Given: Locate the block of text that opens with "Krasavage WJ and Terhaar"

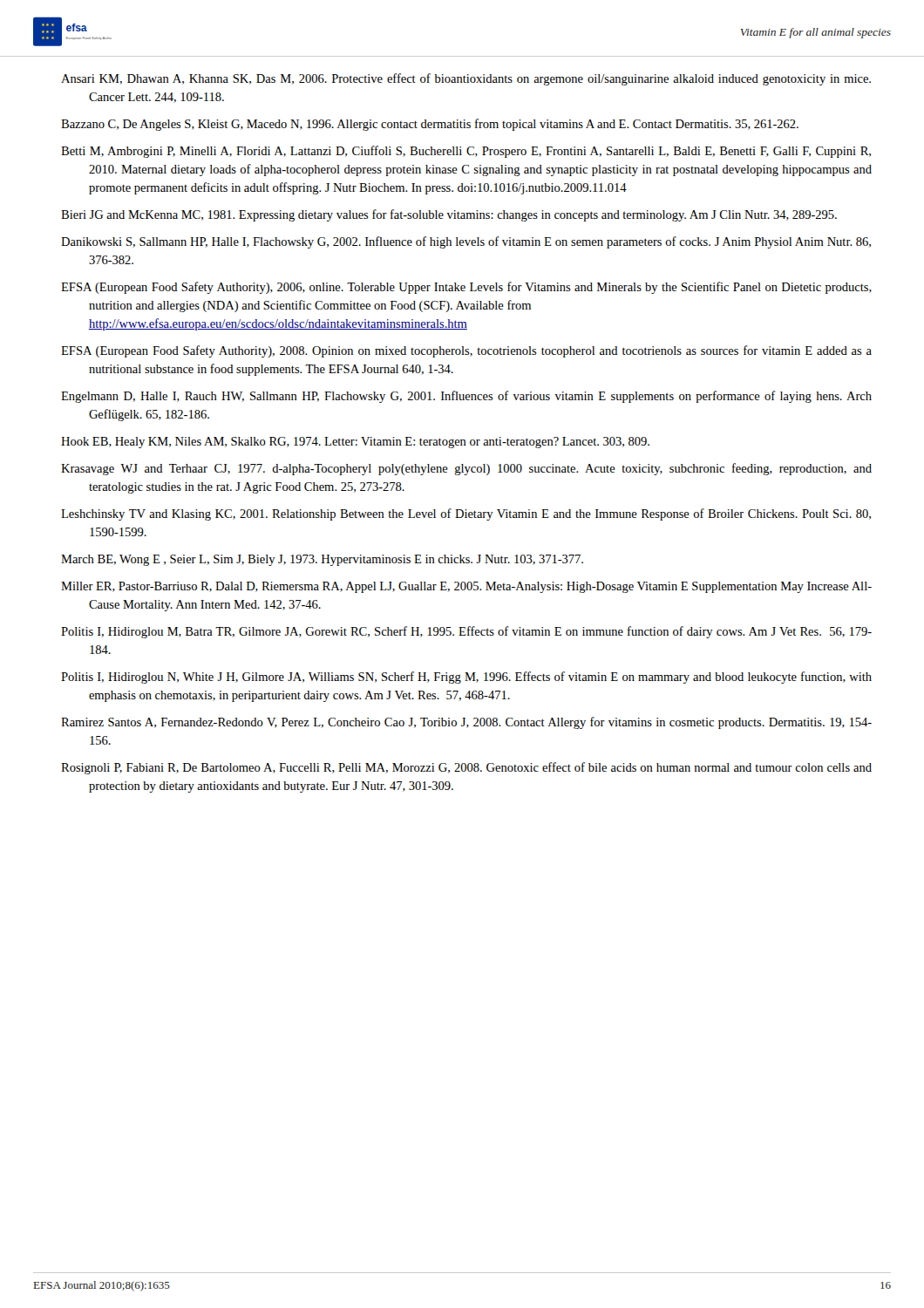Looking at the screenshot, I should pyautogui.click(x=466, y=478).
